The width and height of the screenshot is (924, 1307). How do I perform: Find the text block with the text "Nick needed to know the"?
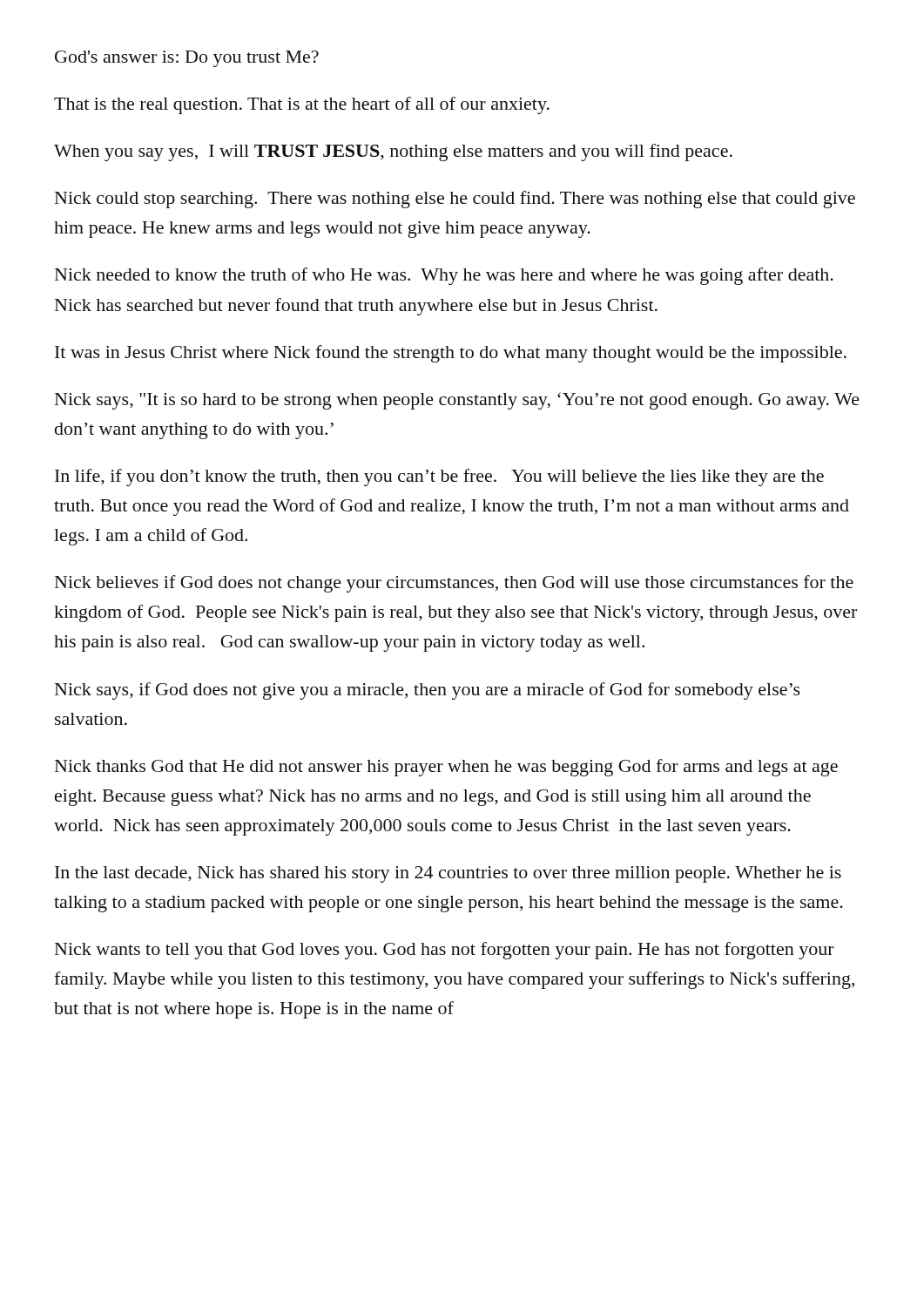pos(444,289)
